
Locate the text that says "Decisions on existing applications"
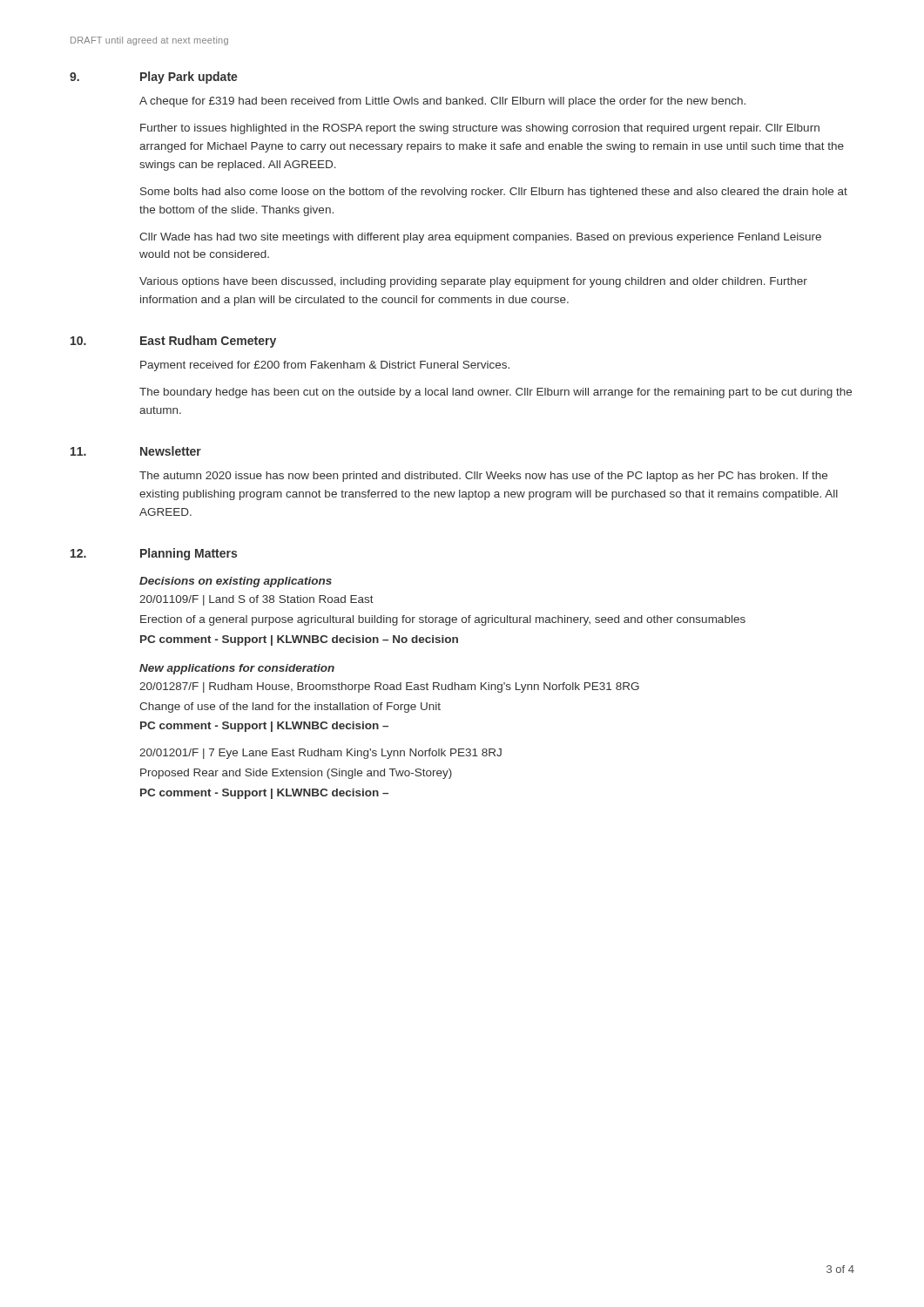(x=236, y=581)
